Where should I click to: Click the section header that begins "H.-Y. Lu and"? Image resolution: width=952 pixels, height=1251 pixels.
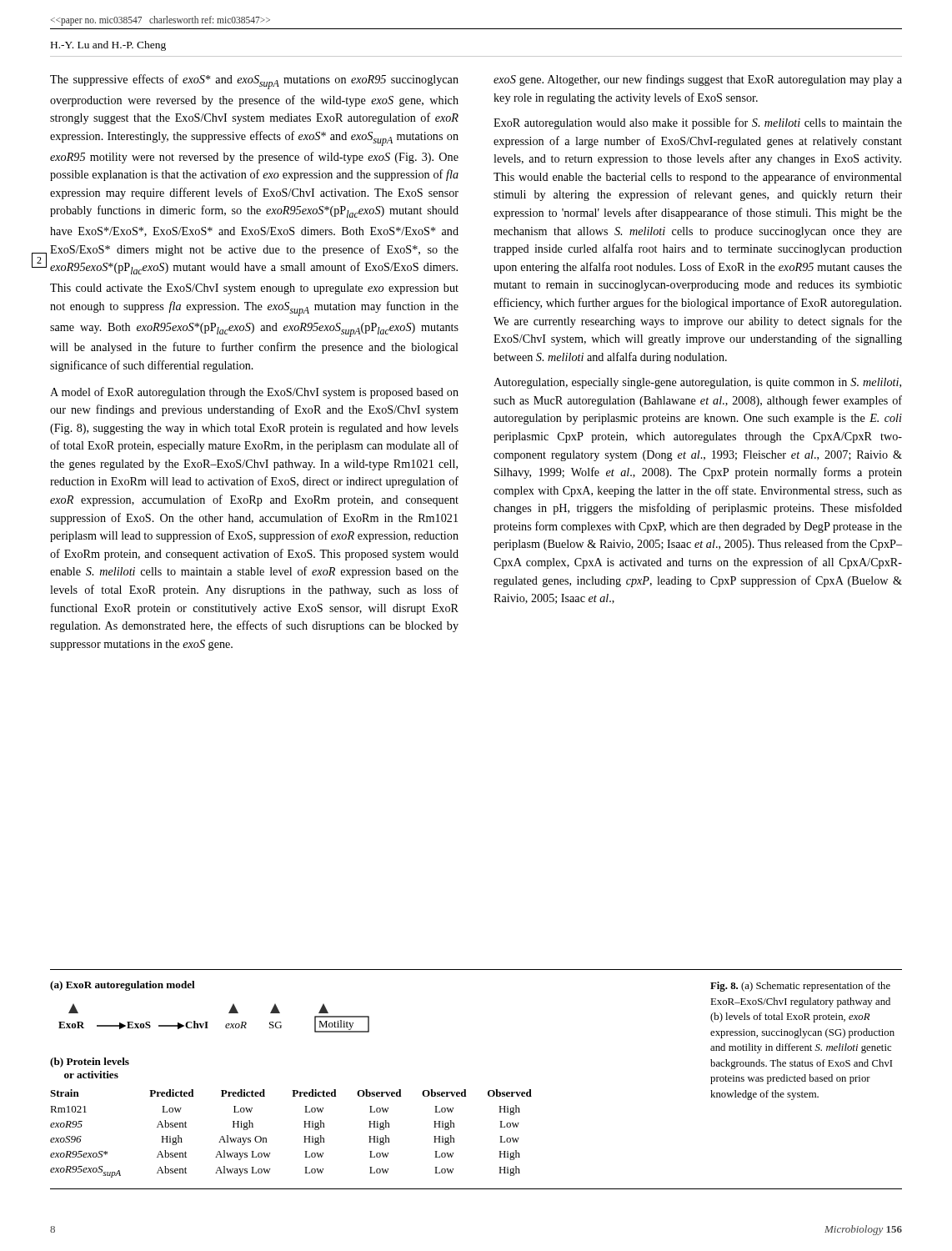point(108,45)
